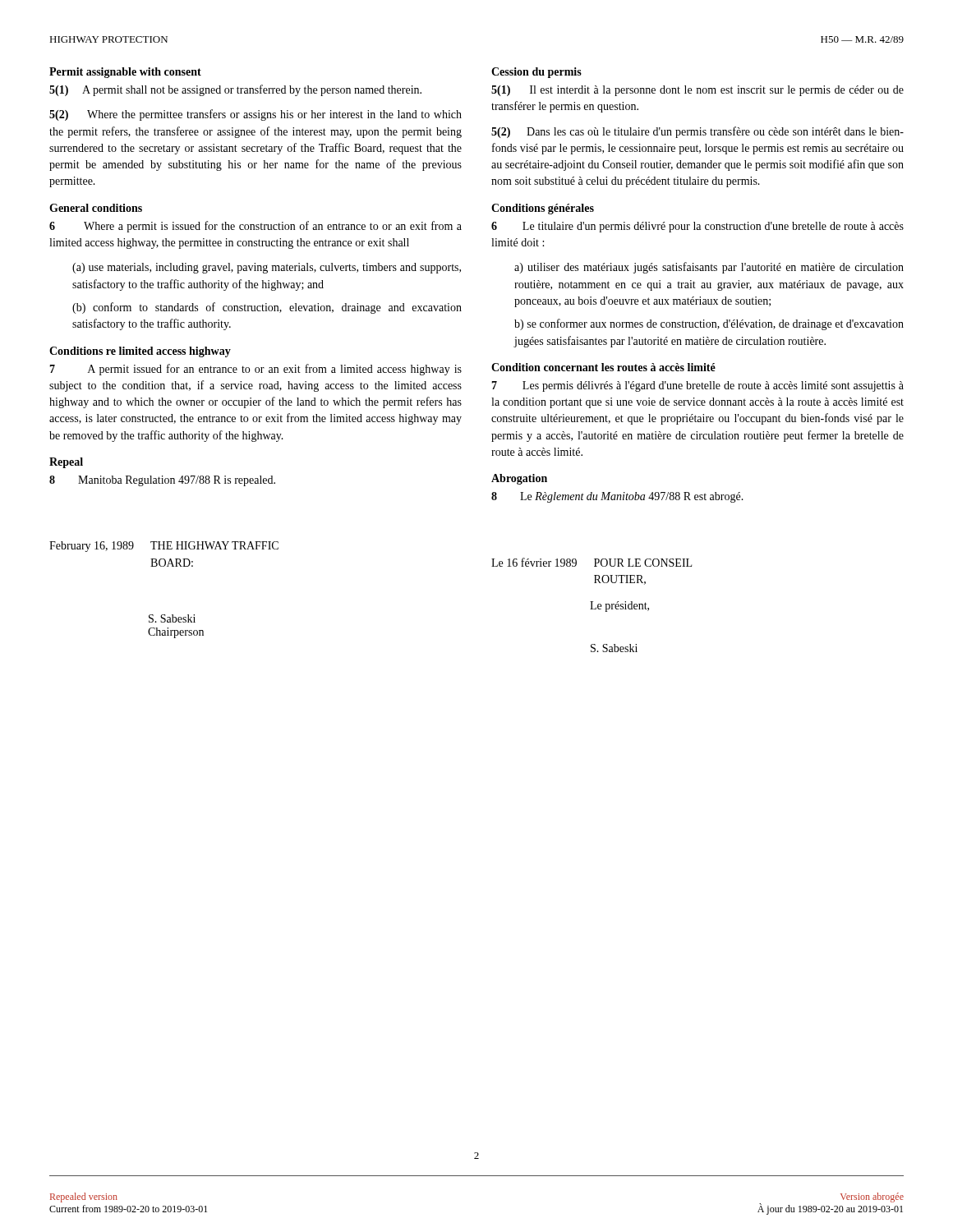Locate the block of text that opens with "(b) conform to standards"

267,316
